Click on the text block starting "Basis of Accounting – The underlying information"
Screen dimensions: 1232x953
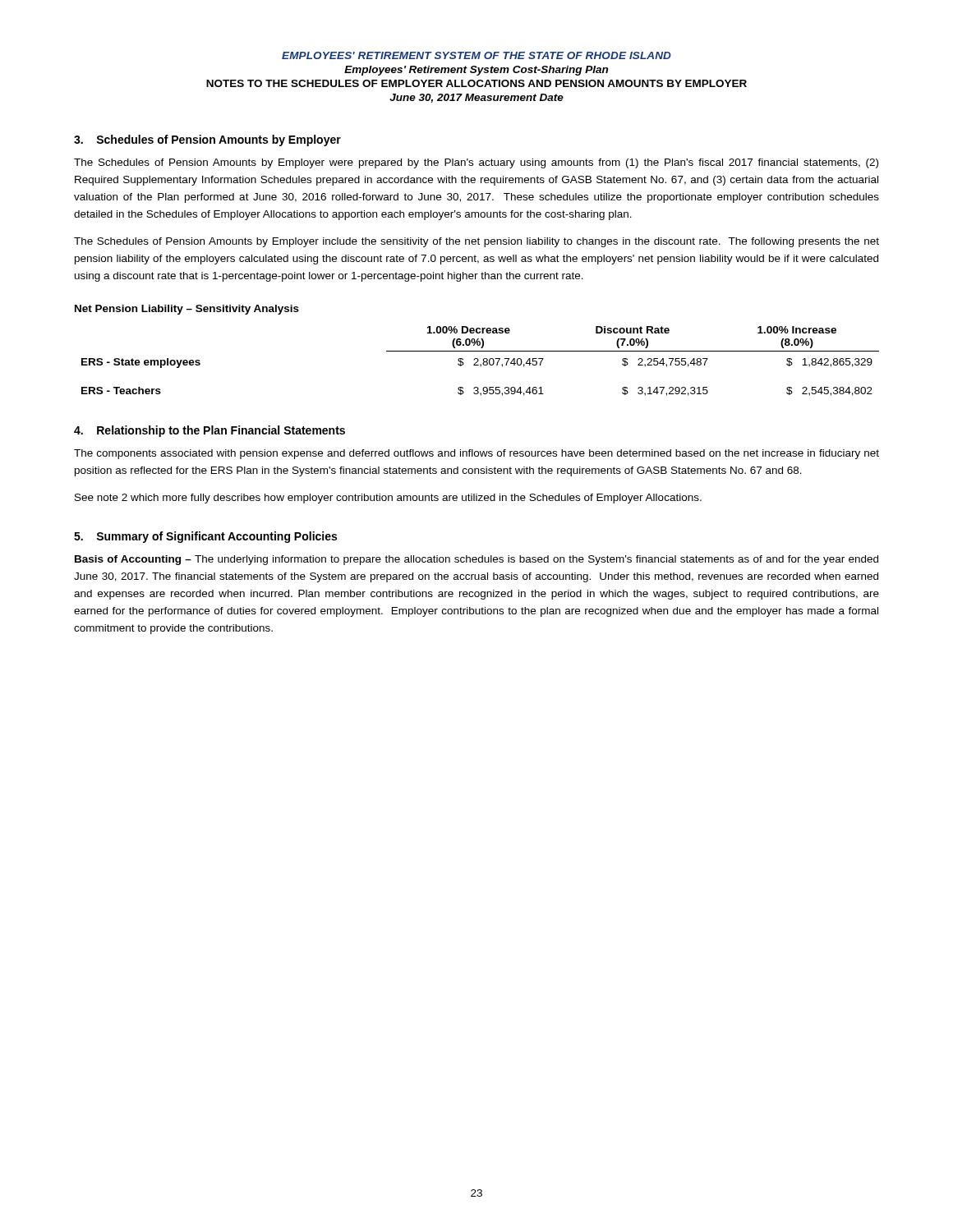(476, 593)
